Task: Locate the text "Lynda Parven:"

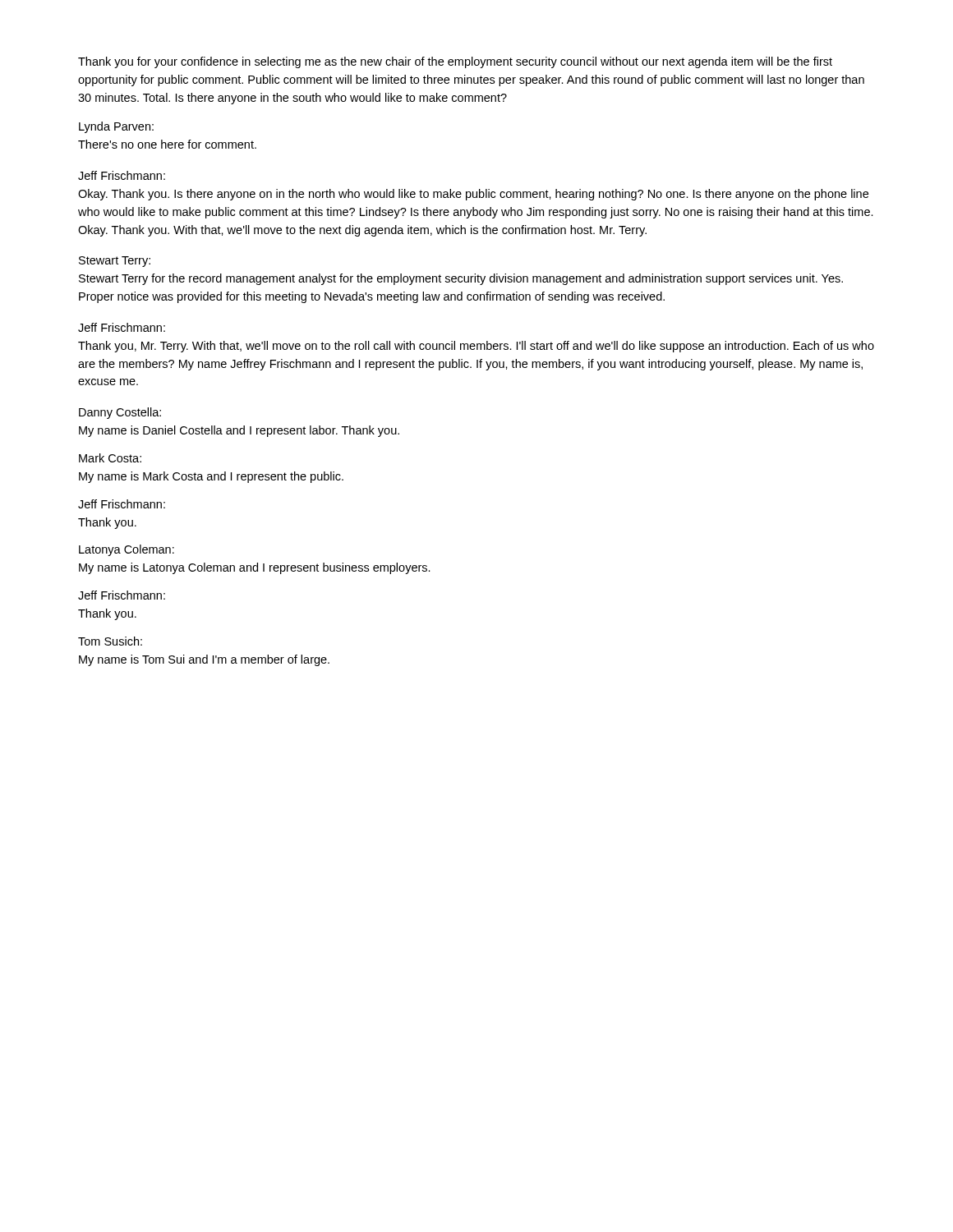Action: point(116,127)
